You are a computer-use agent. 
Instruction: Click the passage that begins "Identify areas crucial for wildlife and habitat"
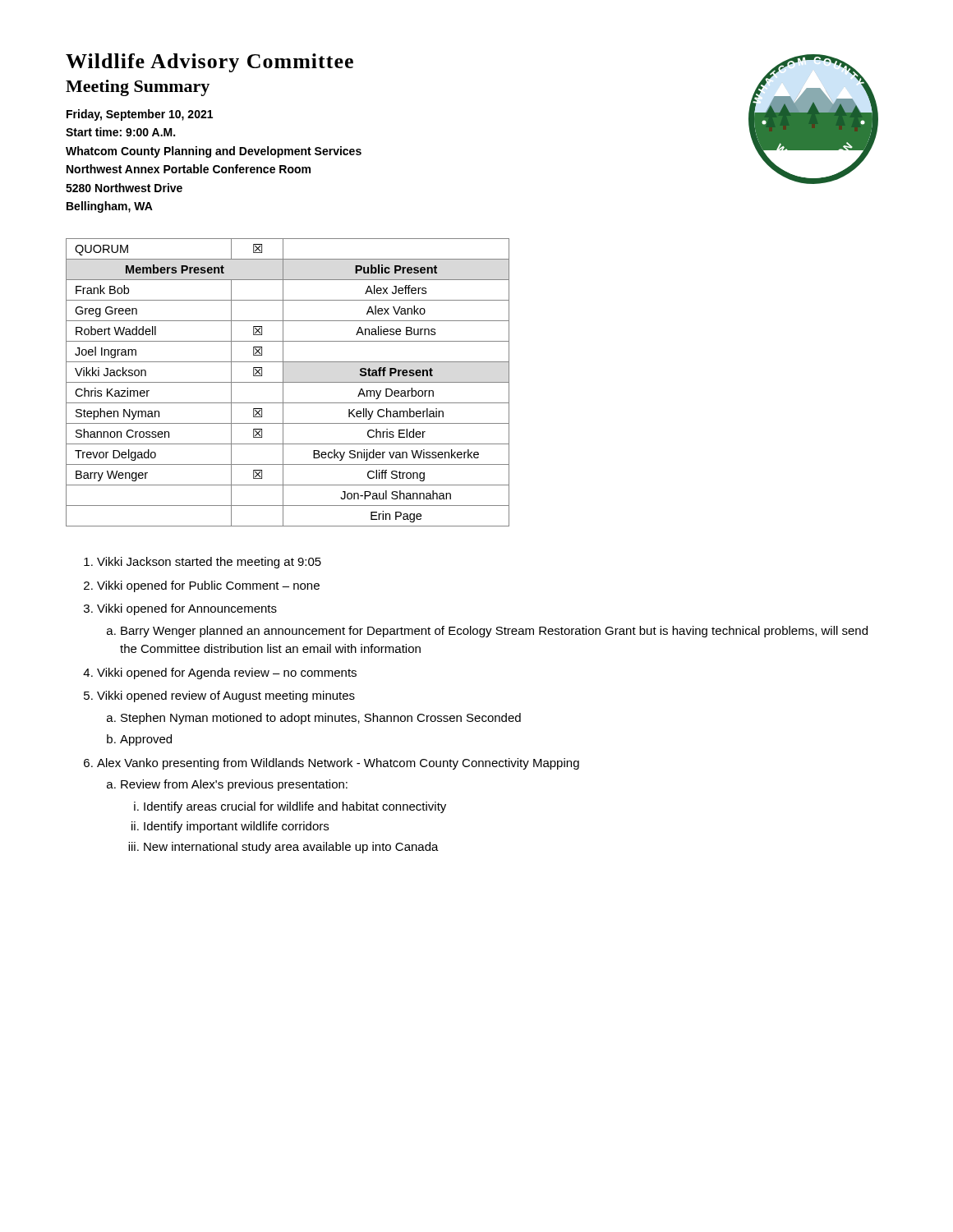click(295, 806)
